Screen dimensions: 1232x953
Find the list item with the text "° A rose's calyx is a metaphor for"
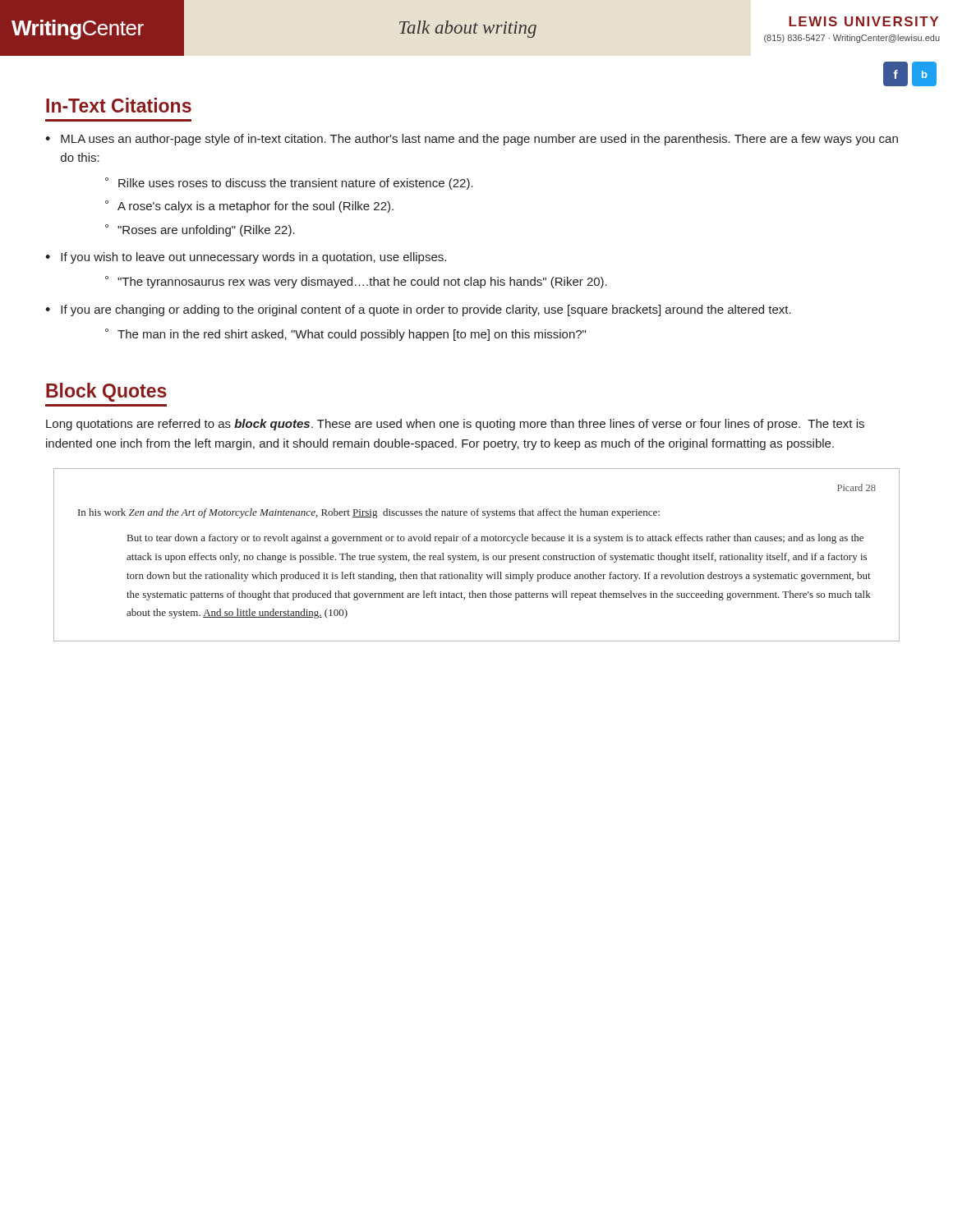pos(249,206)
